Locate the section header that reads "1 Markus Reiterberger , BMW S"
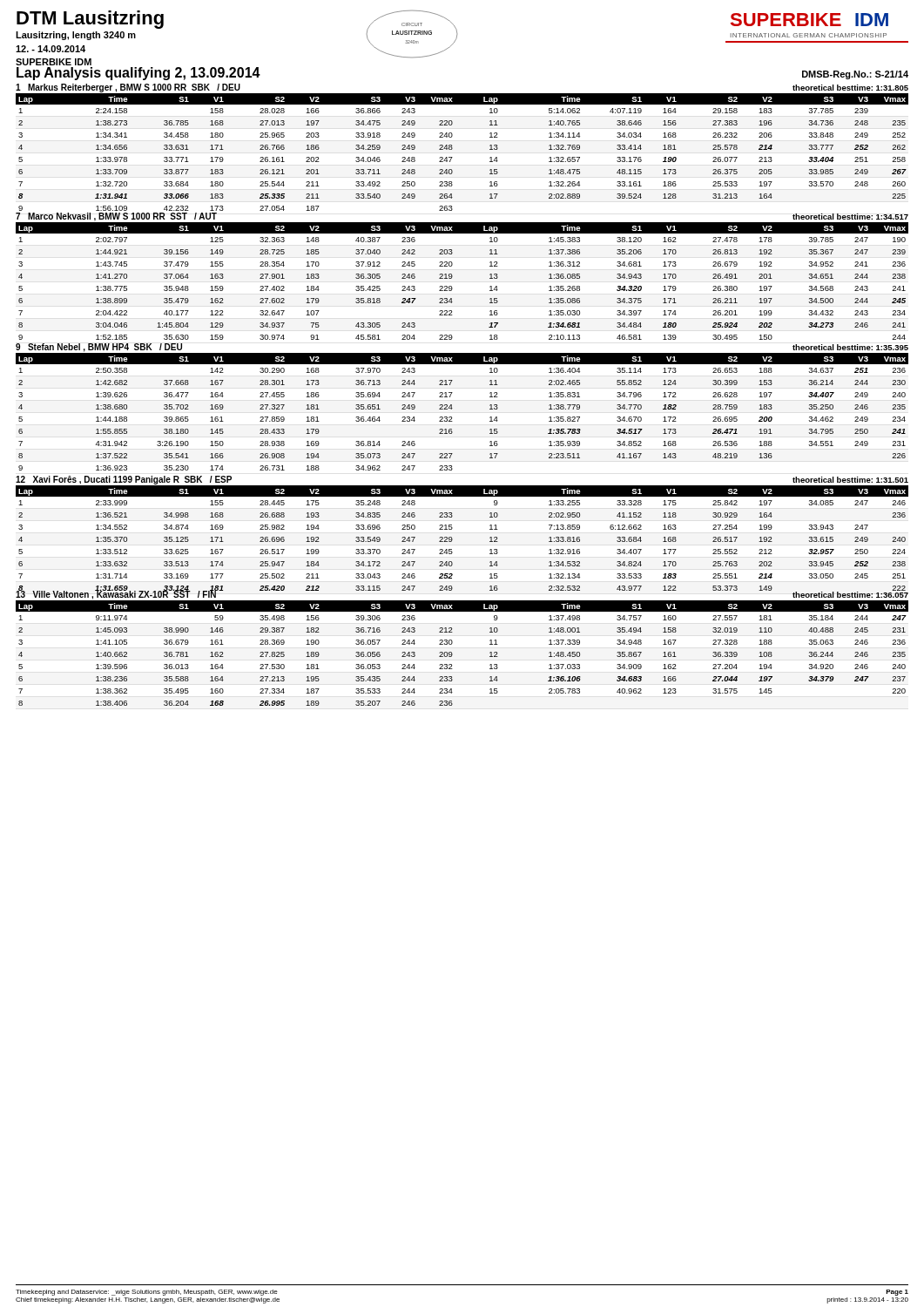The width and height of the screenshot is (924, 1307). 462,88
